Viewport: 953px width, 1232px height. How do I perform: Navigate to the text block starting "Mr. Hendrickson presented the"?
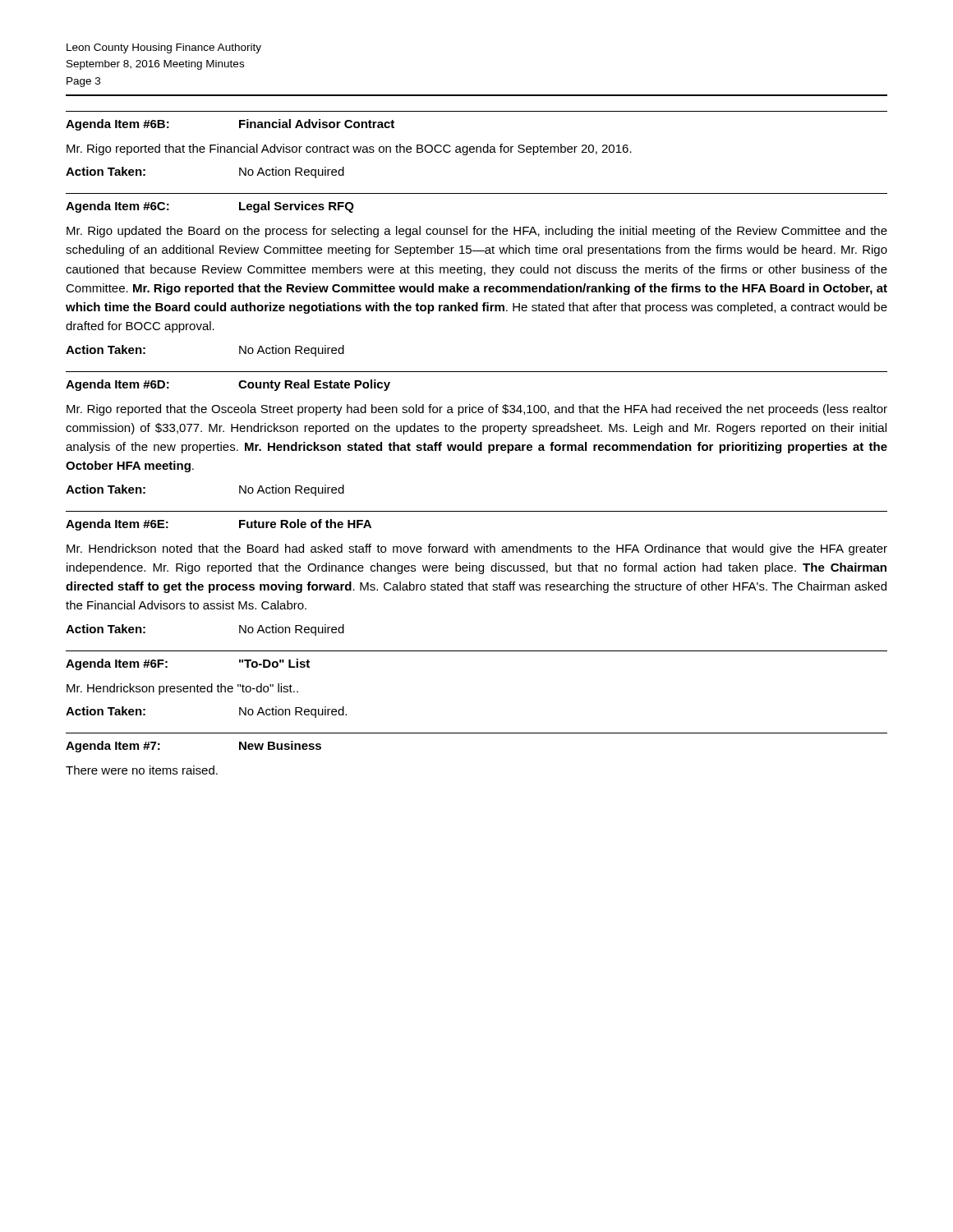click(182, 687)
